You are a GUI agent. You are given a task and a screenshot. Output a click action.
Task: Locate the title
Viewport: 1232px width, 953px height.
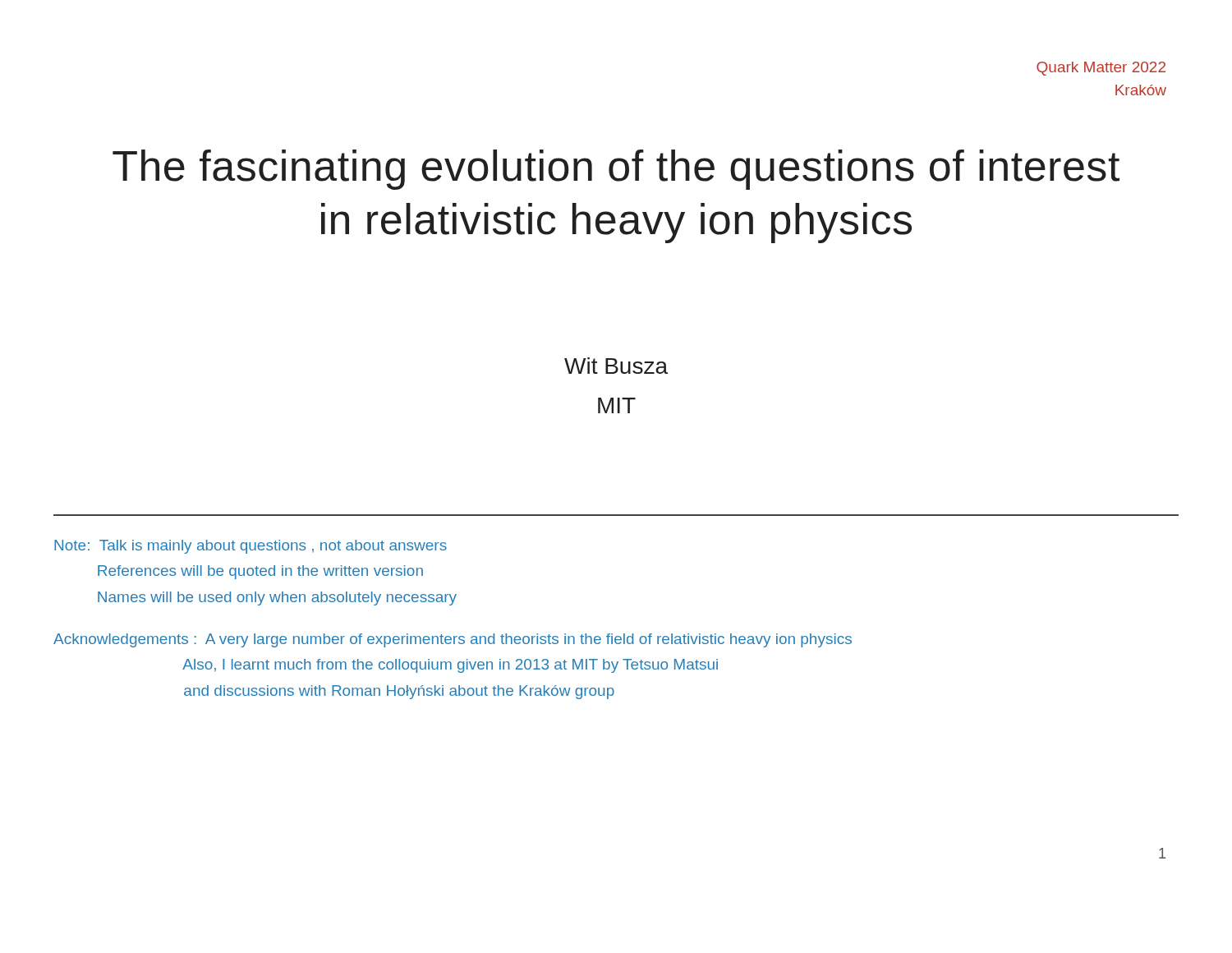[x=616, y=193]
